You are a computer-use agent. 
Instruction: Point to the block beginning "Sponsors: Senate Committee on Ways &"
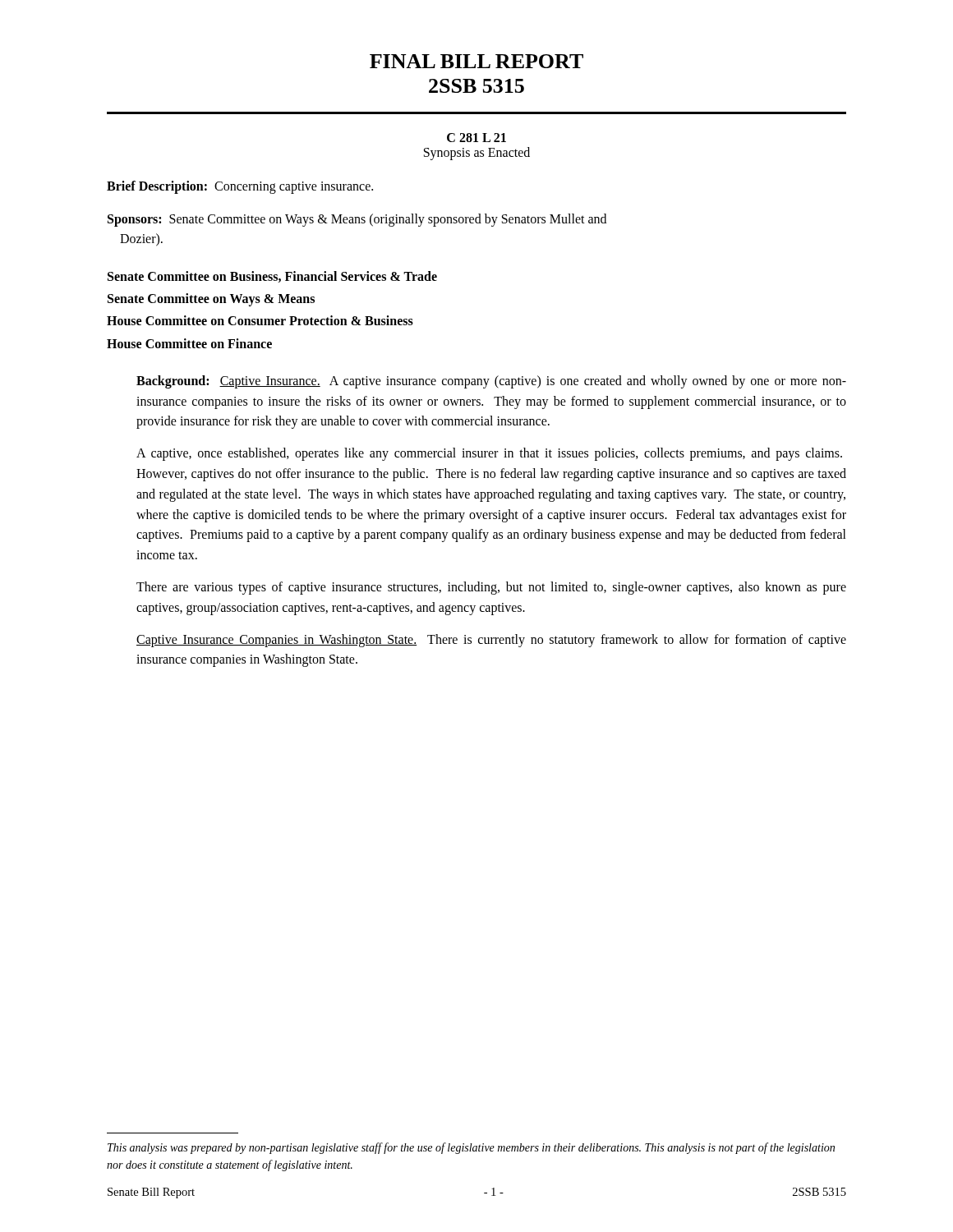(357, 229)
